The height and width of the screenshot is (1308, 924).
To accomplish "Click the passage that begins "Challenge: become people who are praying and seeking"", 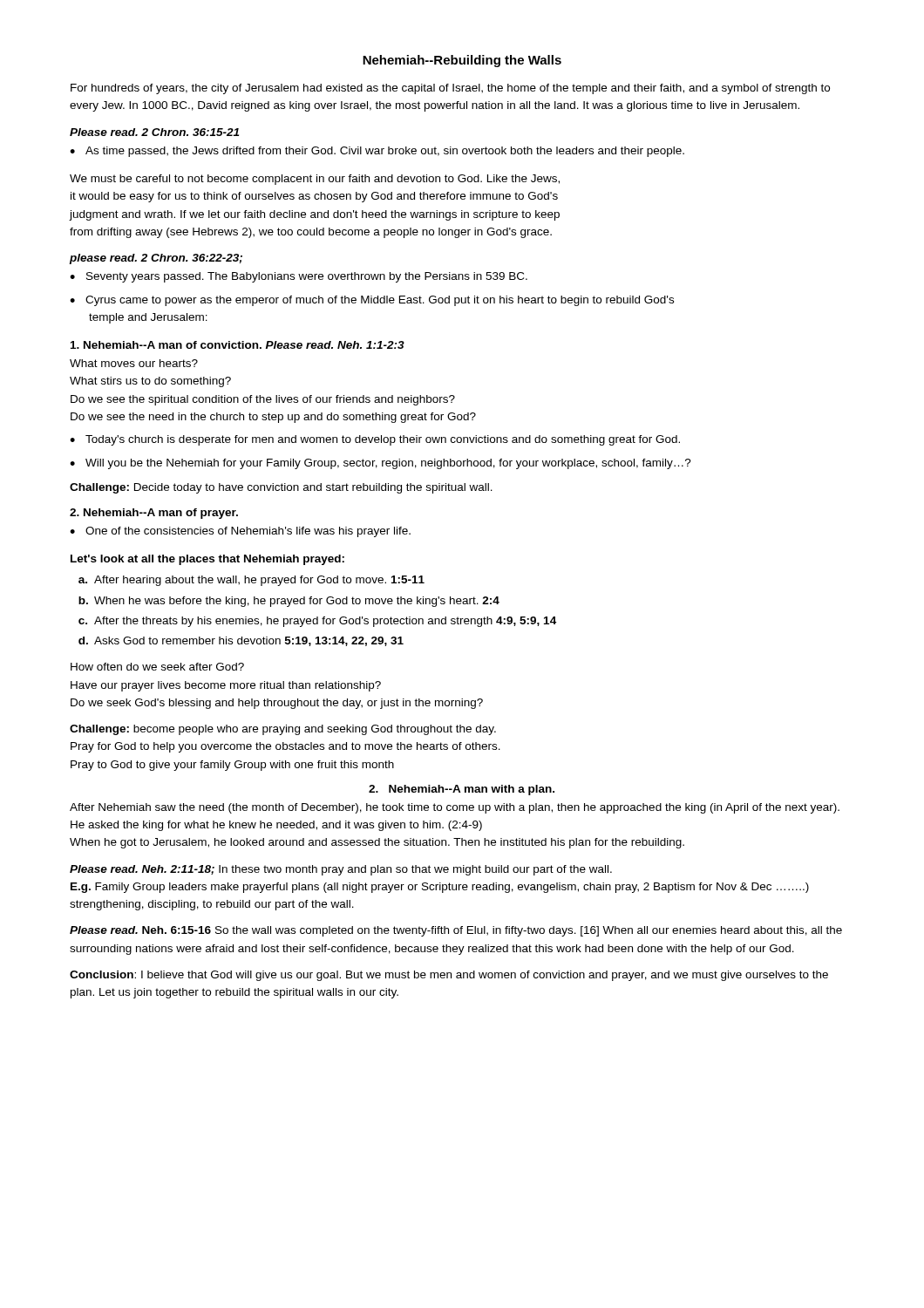I will pos(285,746).
